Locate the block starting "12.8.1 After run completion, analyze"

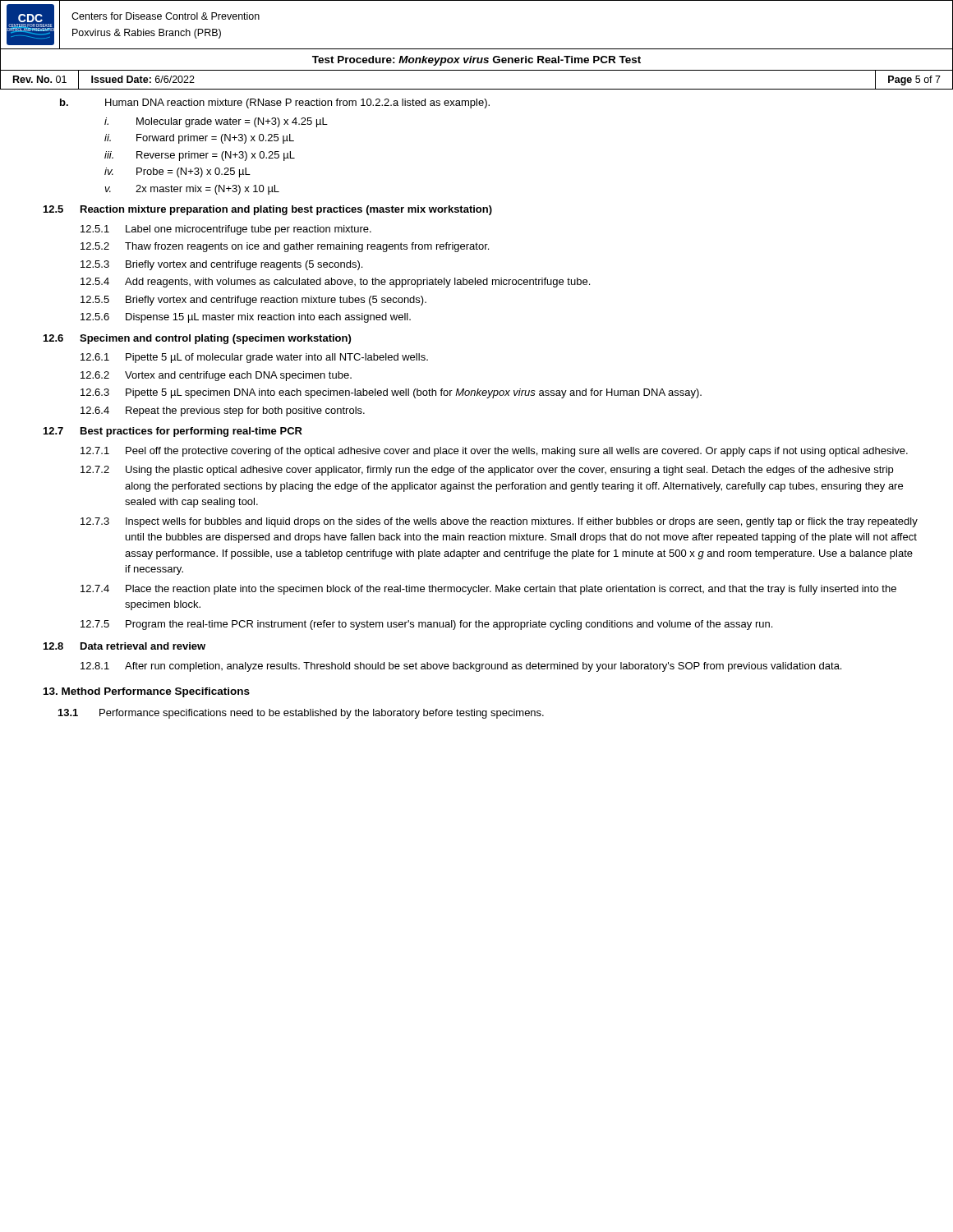click(461, 666)
